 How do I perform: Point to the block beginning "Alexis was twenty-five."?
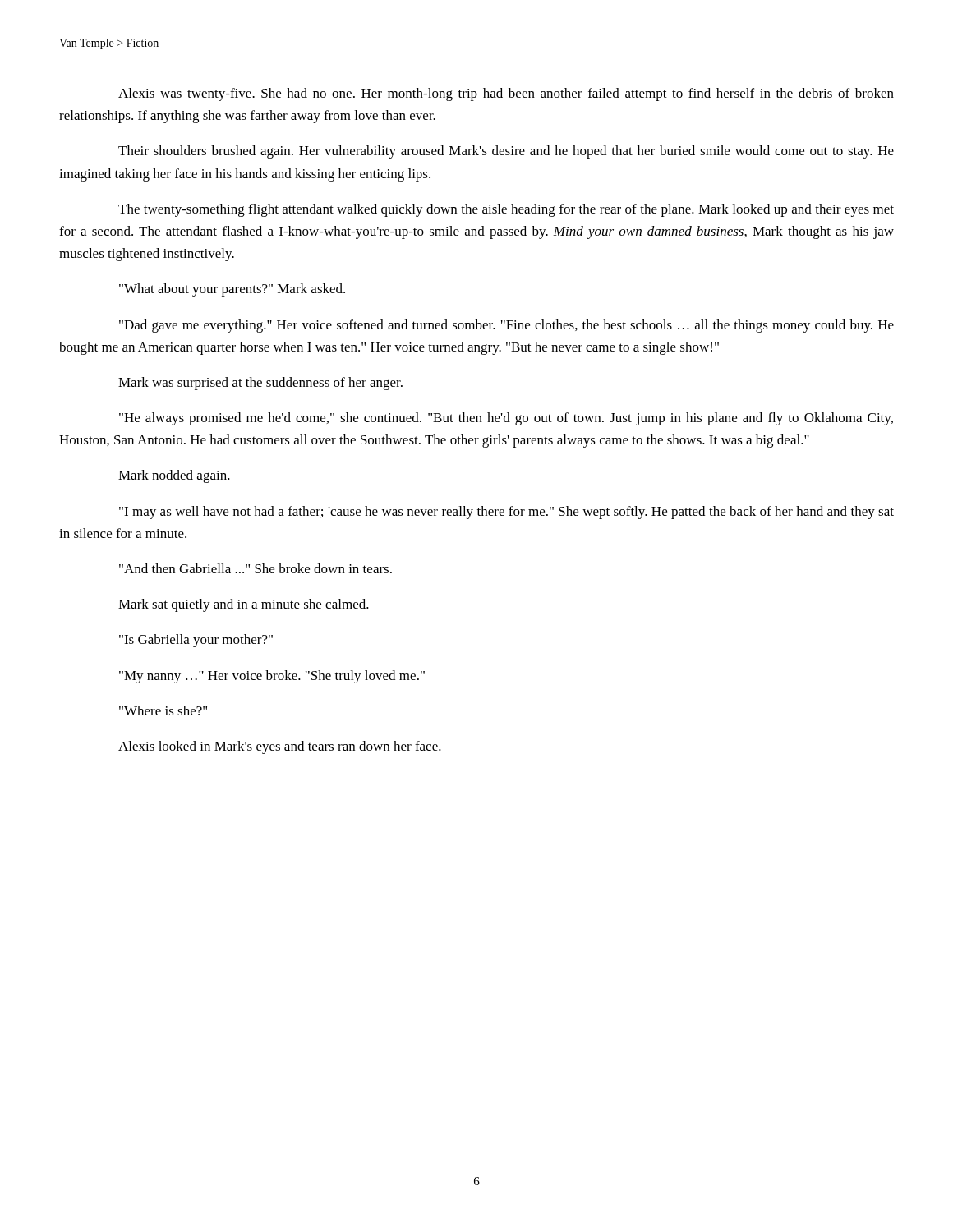[x=476, y=104]
